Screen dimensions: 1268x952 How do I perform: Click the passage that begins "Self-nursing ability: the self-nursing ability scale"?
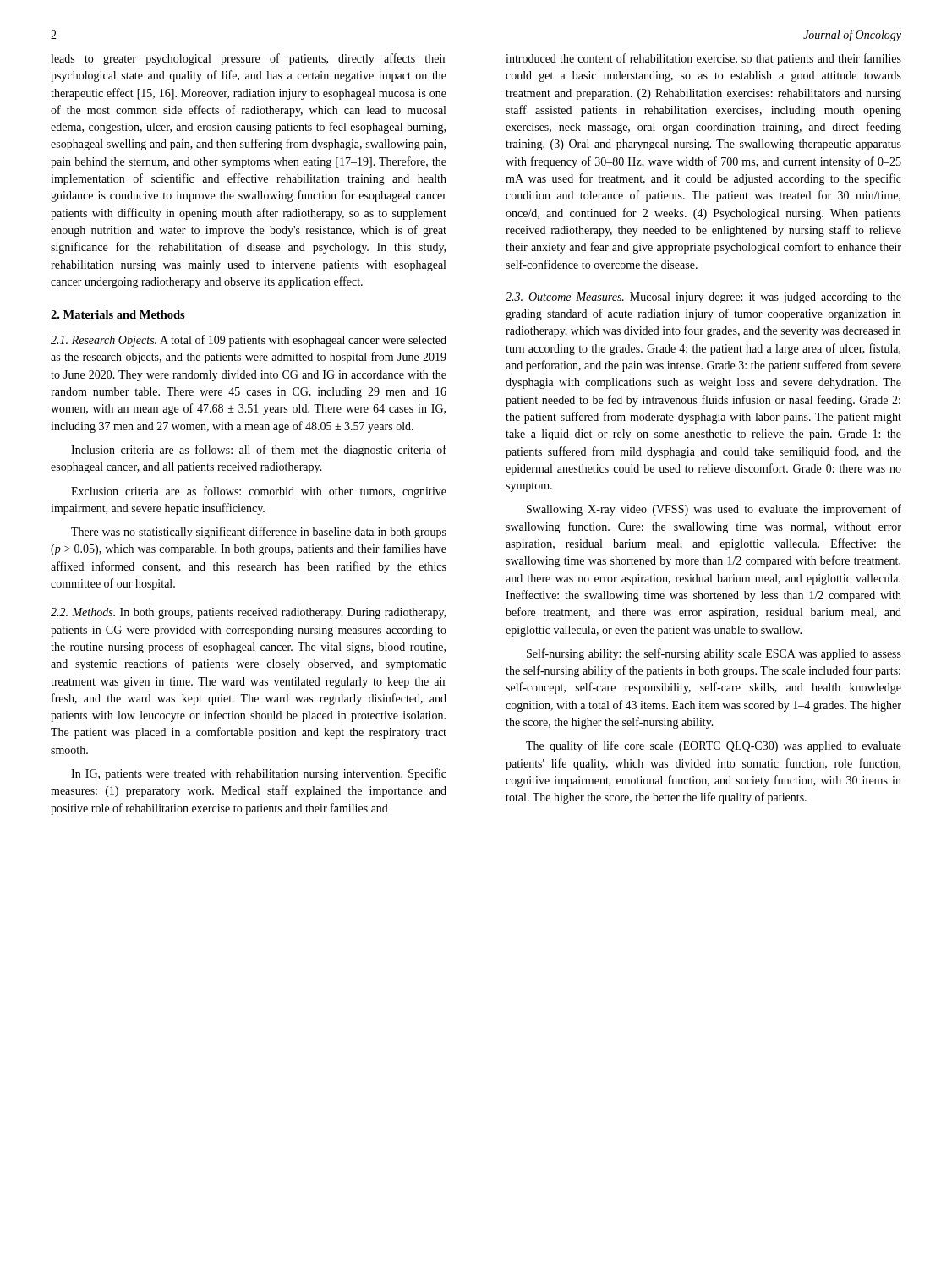703,689
